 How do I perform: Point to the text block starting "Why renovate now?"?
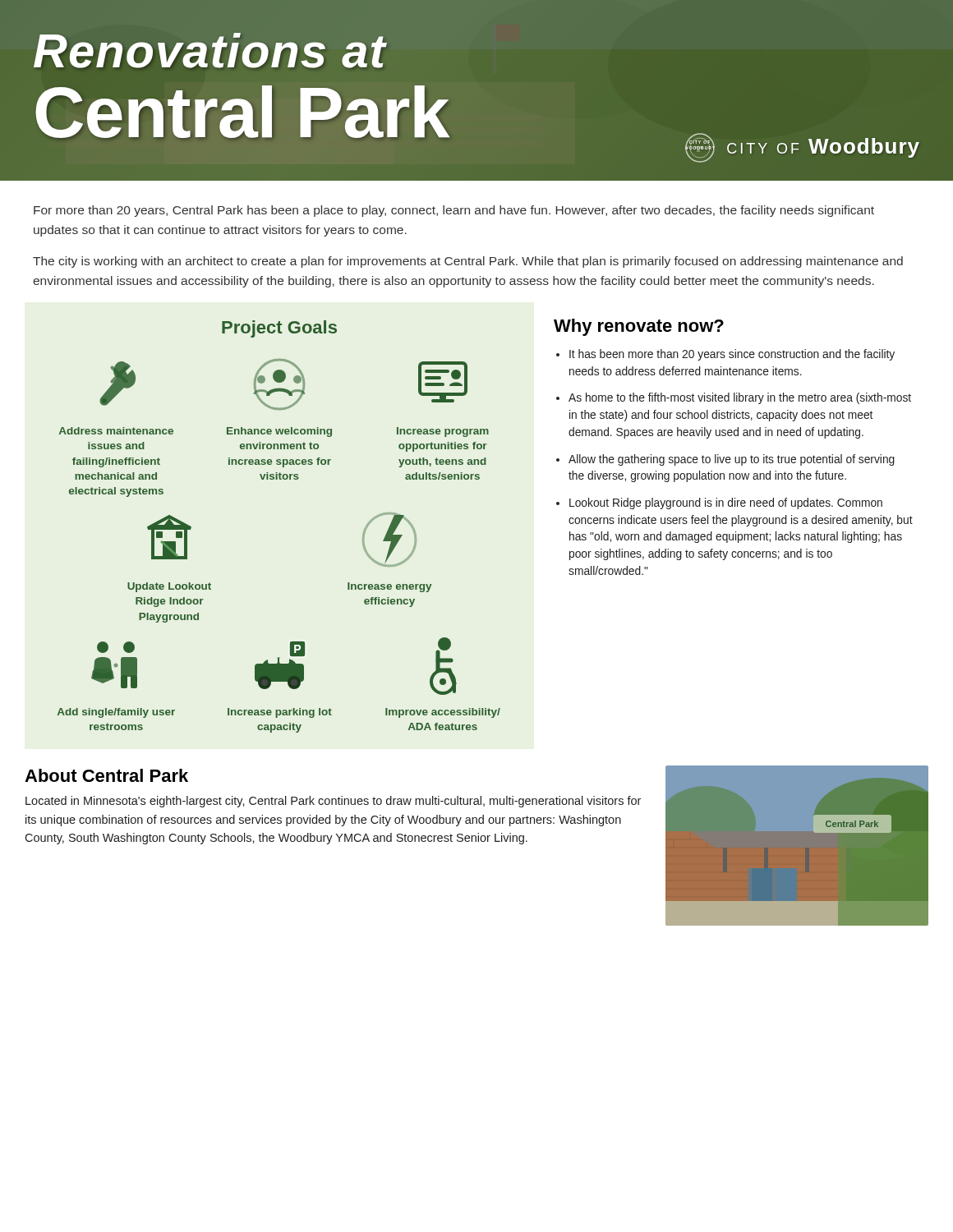click(639, 326)
